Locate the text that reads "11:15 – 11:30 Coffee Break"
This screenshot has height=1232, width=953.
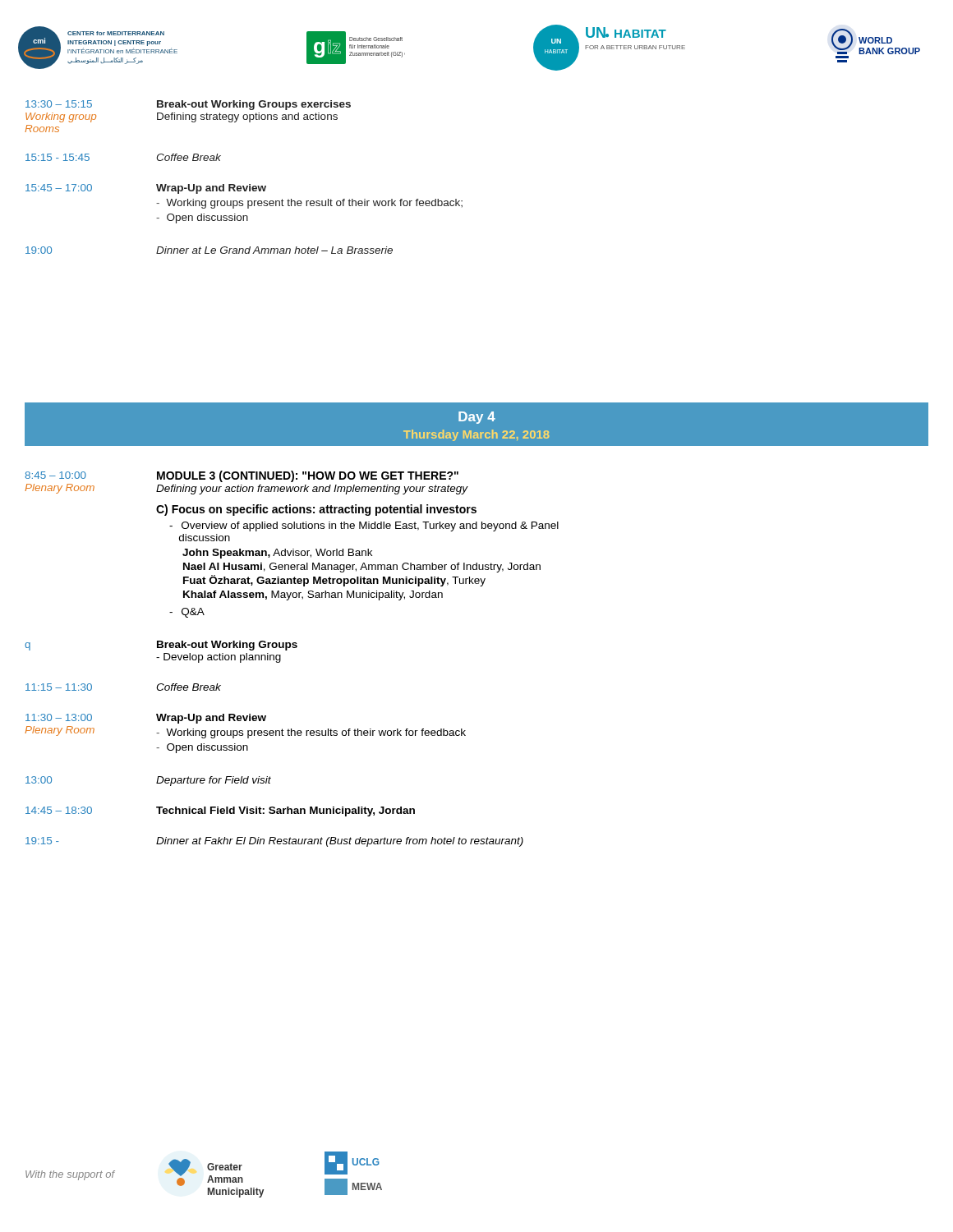click(49, 686)
